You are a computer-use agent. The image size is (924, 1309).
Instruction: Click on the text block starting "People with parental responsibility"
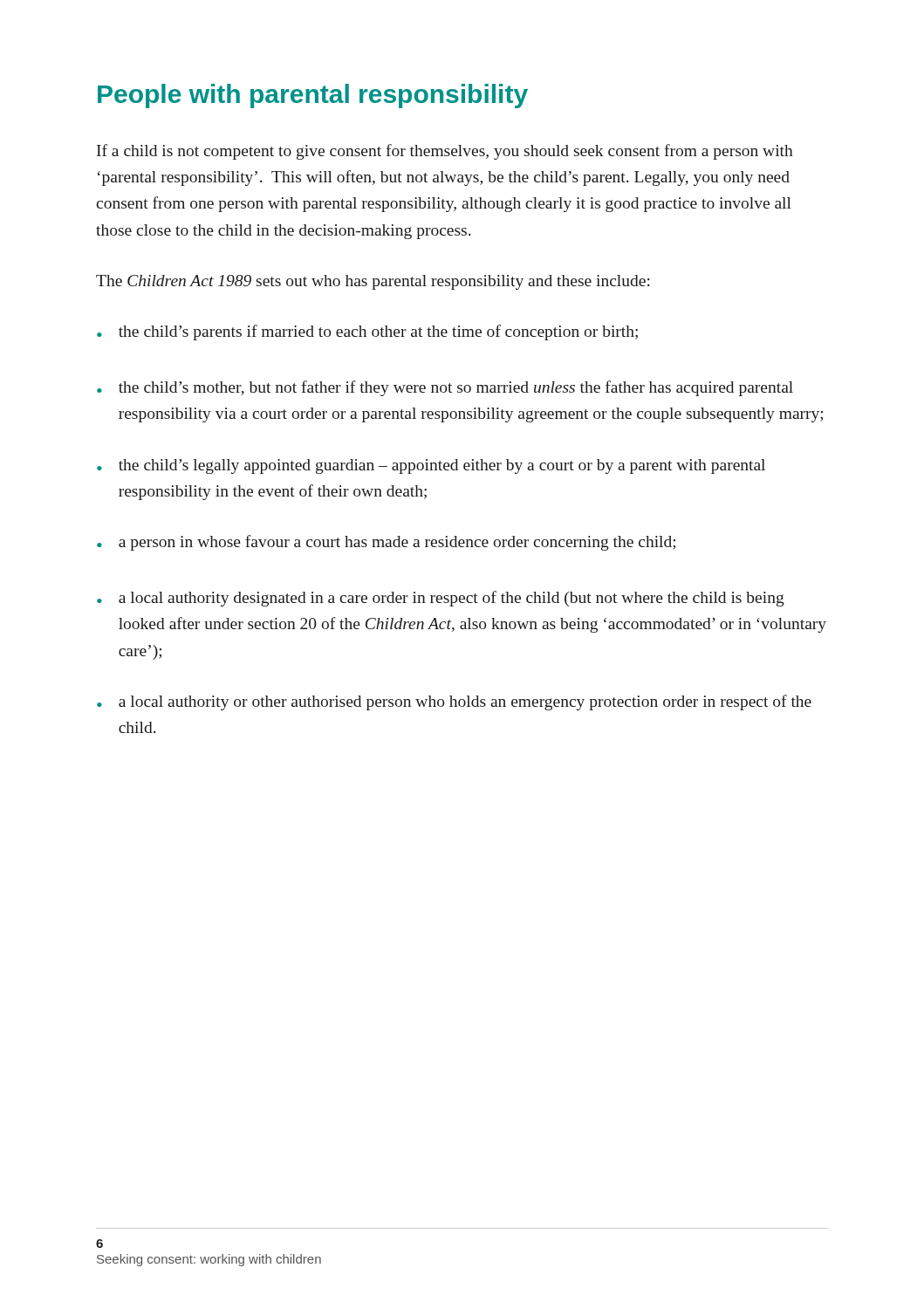[x=462, y=94]
